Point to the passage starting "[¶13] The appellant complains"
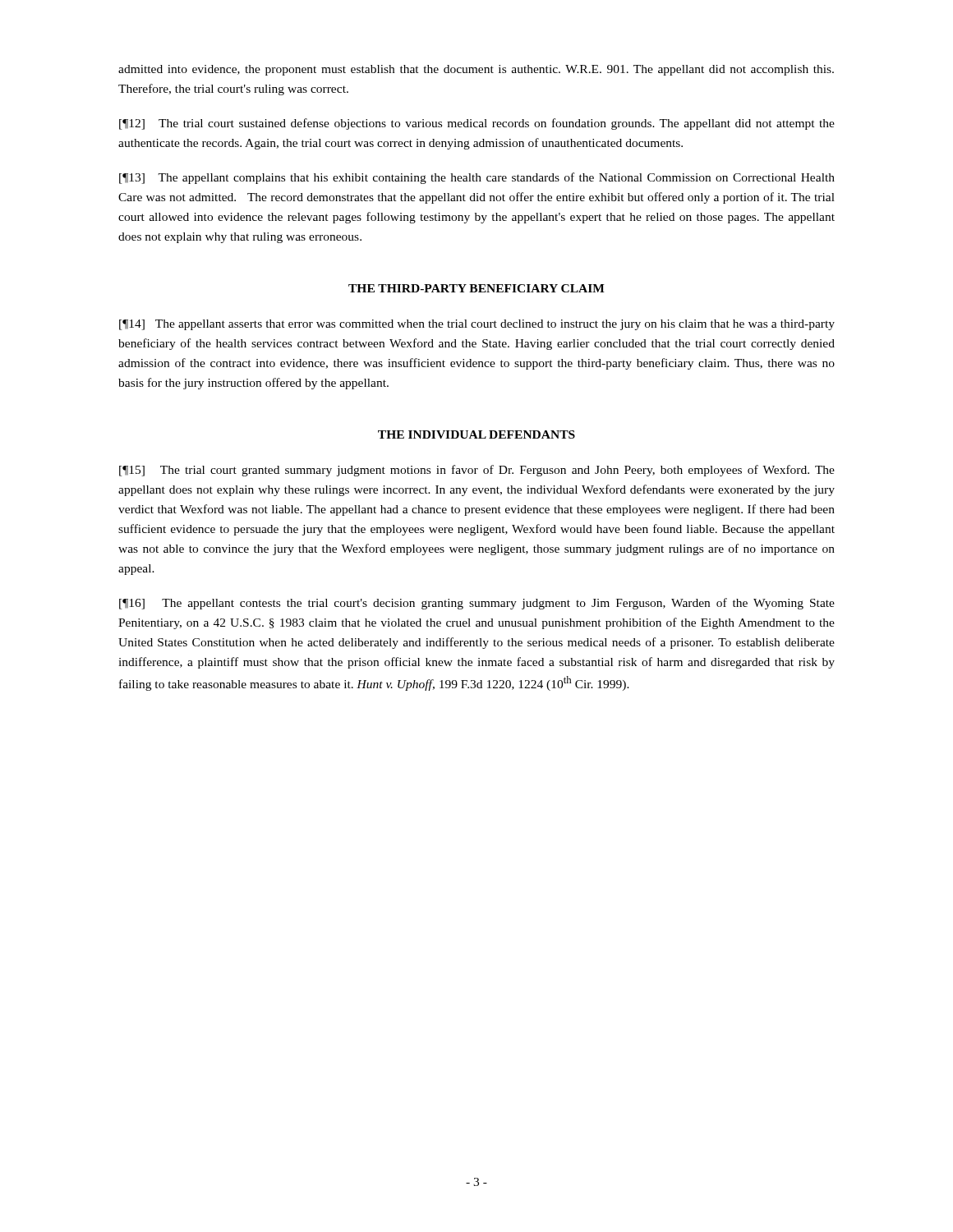 click(476, 207)
